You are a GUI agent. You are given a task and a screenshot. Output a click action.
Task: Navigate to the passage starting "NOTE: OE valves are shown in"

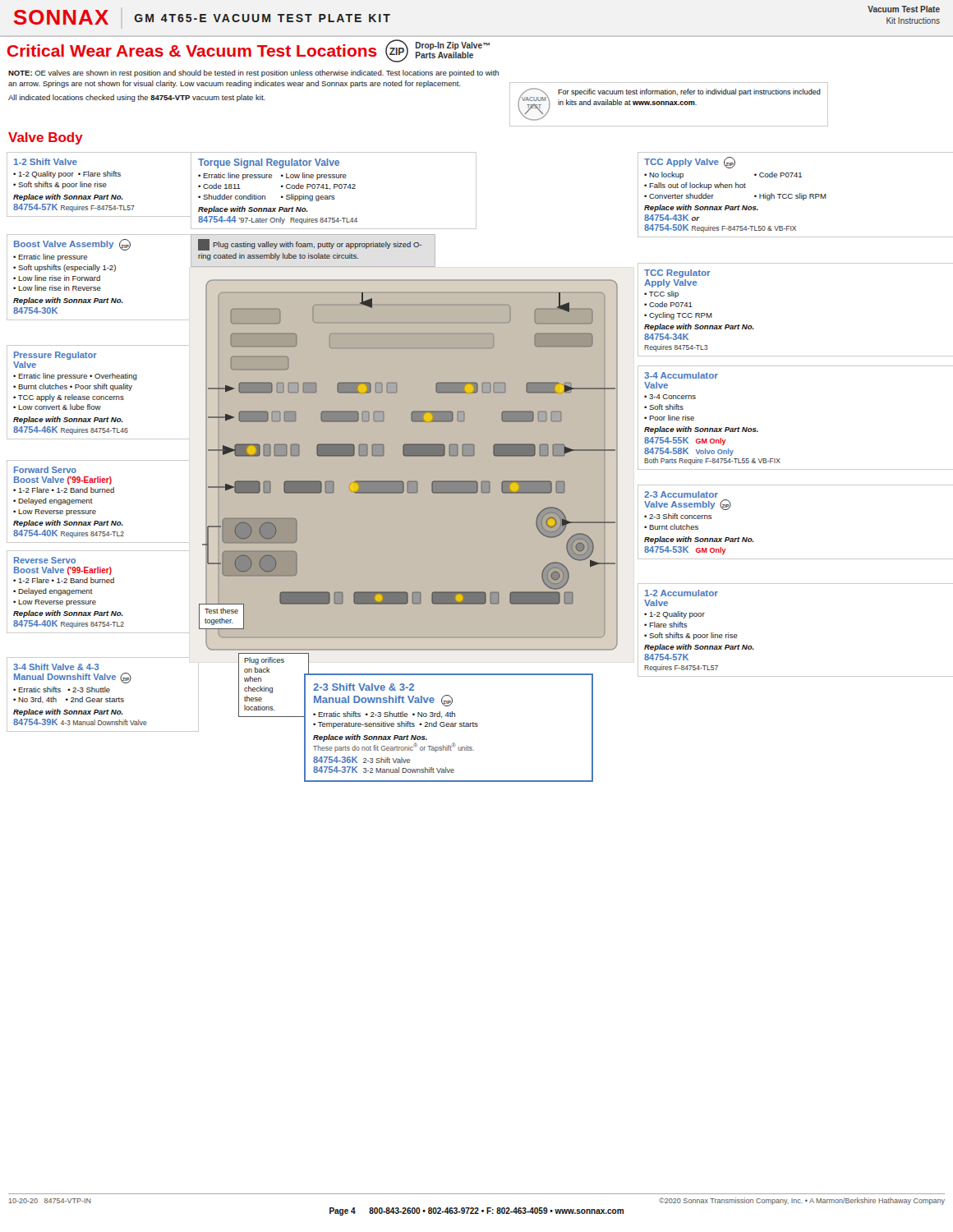tap(254, 78)
